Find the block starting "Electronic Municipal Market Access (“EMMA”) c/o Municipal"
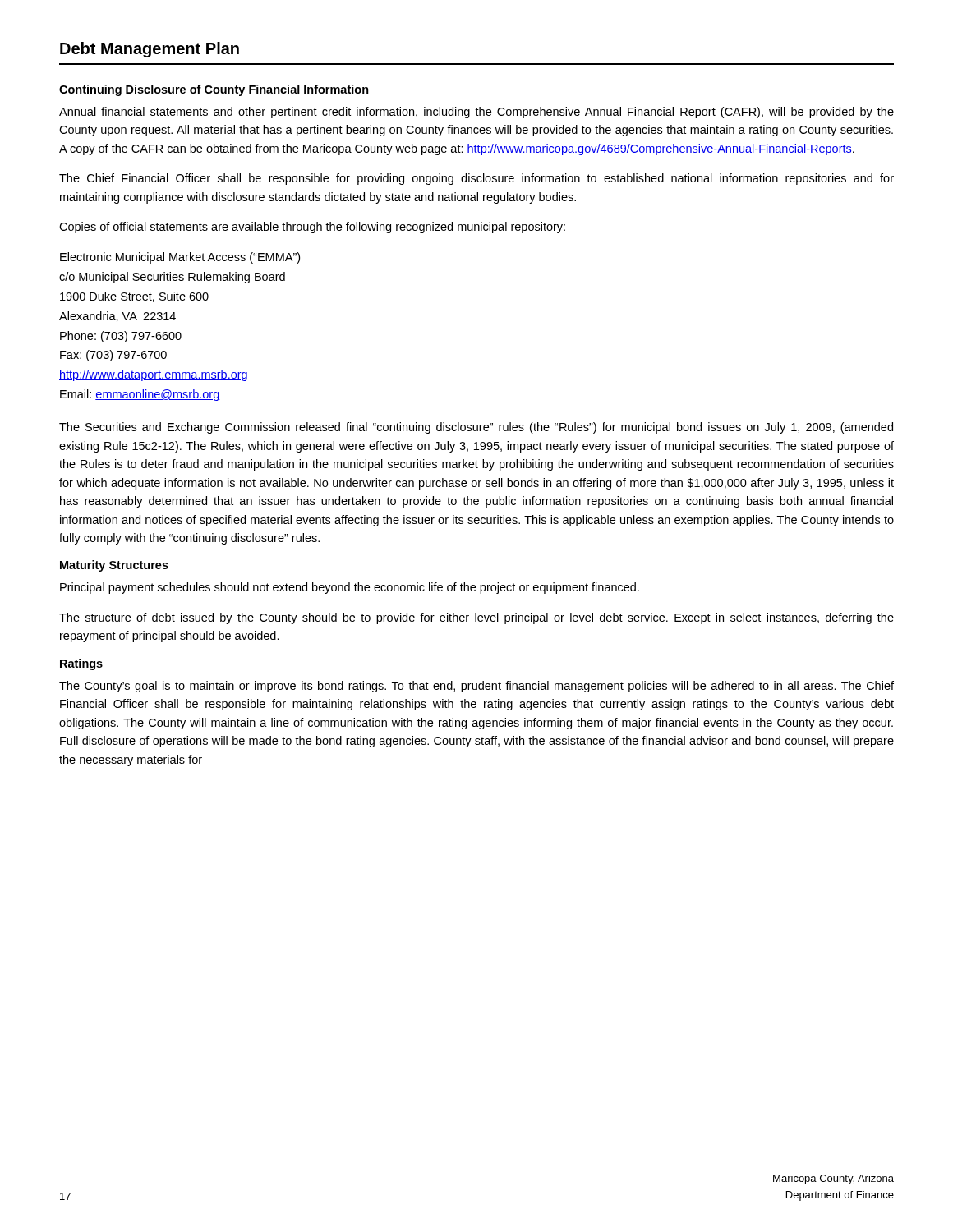953x1232 pixels. coord(180,326)
